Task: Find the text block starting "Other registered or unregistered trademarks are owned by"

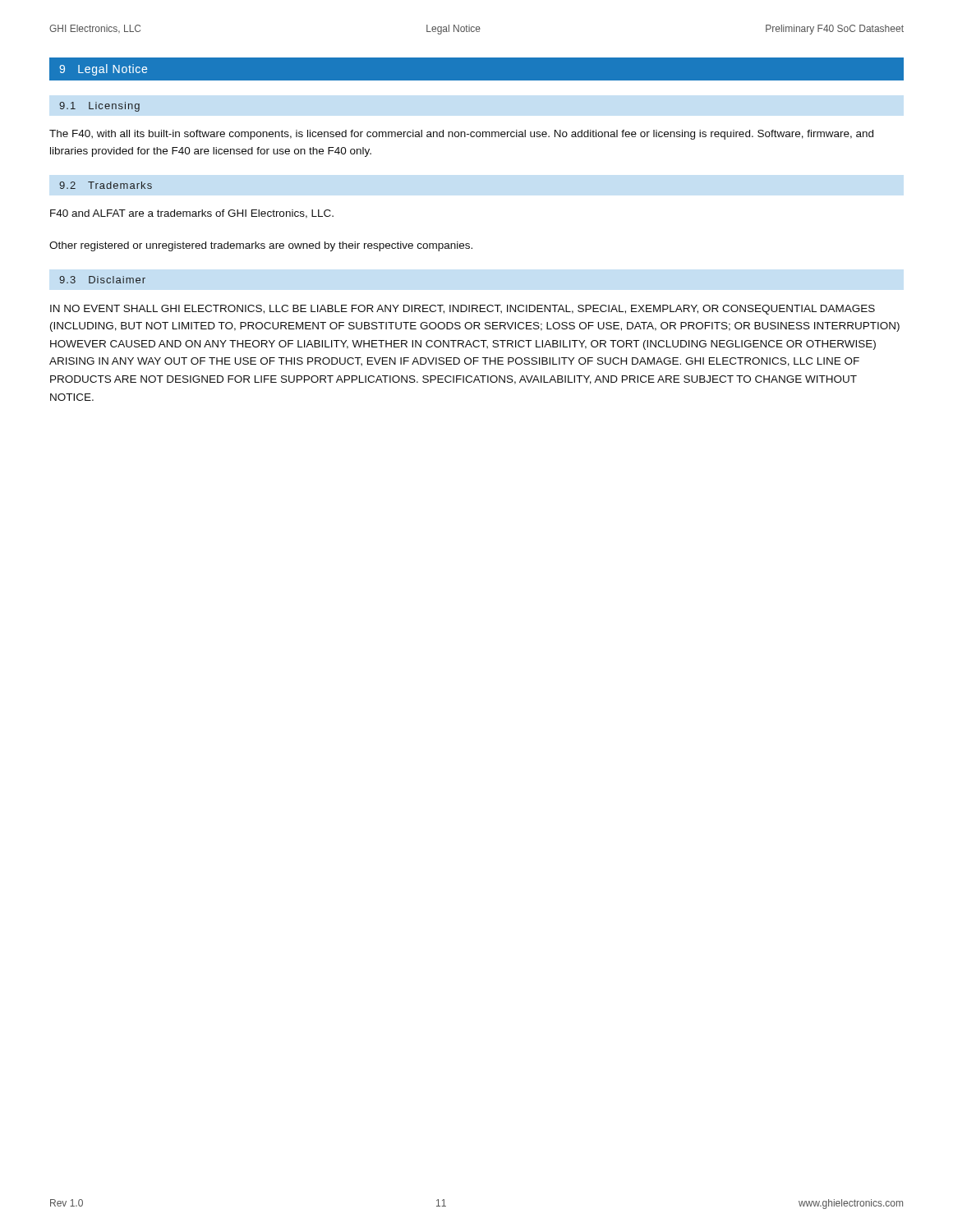Action: click(x=261, y=245)
